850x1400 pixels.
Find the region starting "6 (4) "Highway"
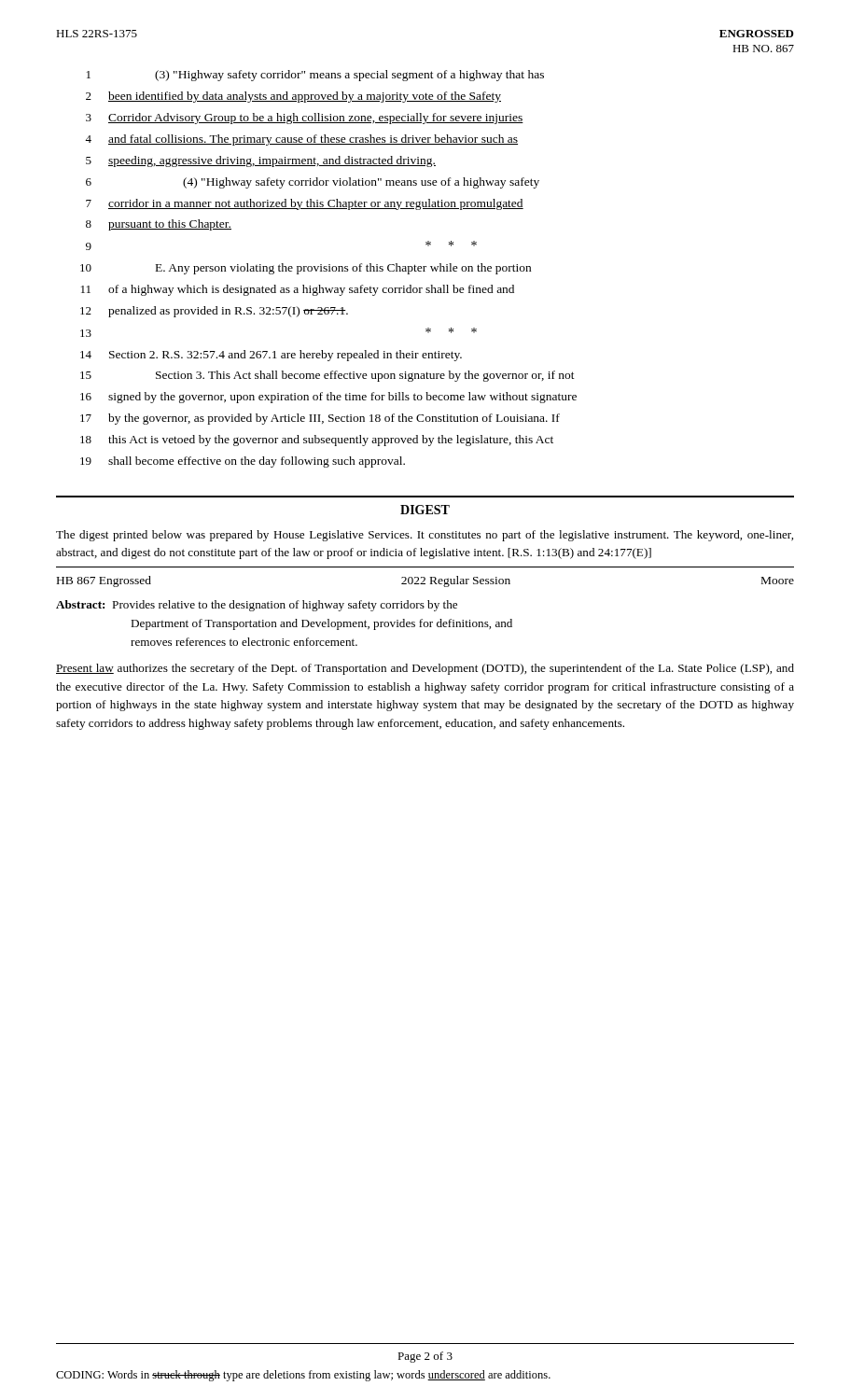point(425,182)
